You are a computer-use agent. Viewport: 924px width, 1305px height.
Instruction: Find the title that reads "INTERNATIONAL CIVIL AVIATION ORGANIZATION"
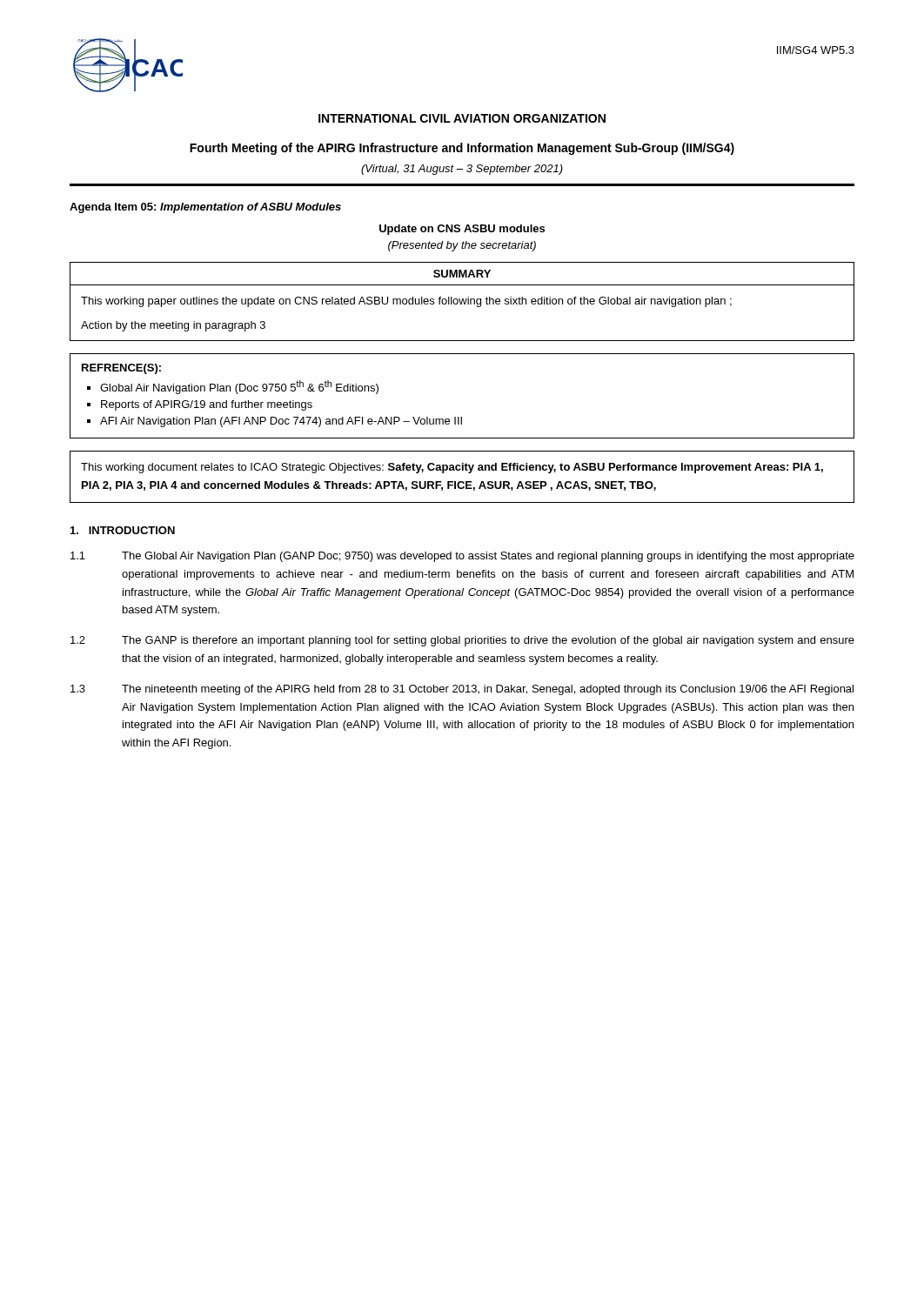click(x=462, y=118)
